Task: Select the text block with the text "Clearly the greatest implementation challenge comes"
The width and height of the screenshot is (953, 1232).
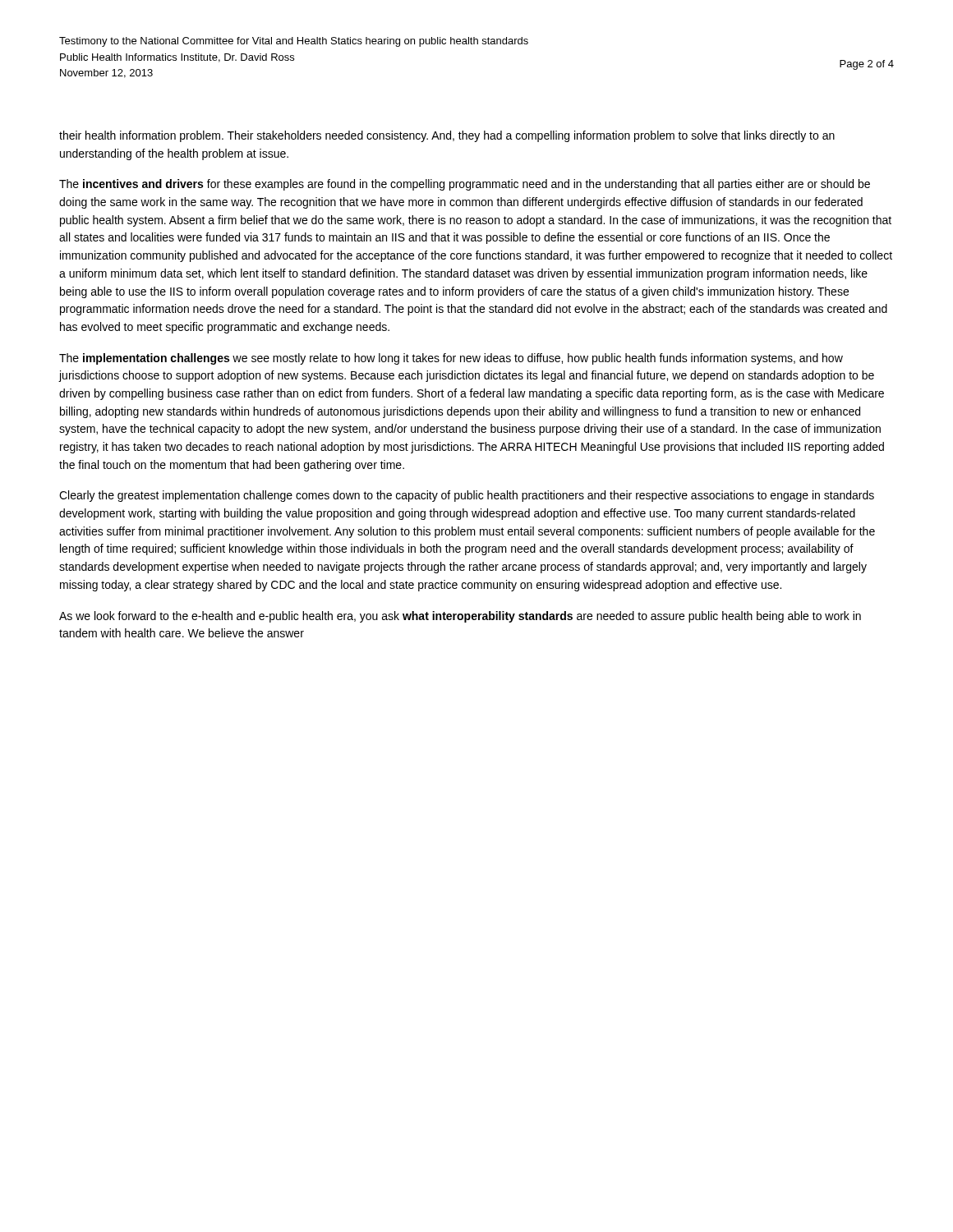Action: [467, 540]
